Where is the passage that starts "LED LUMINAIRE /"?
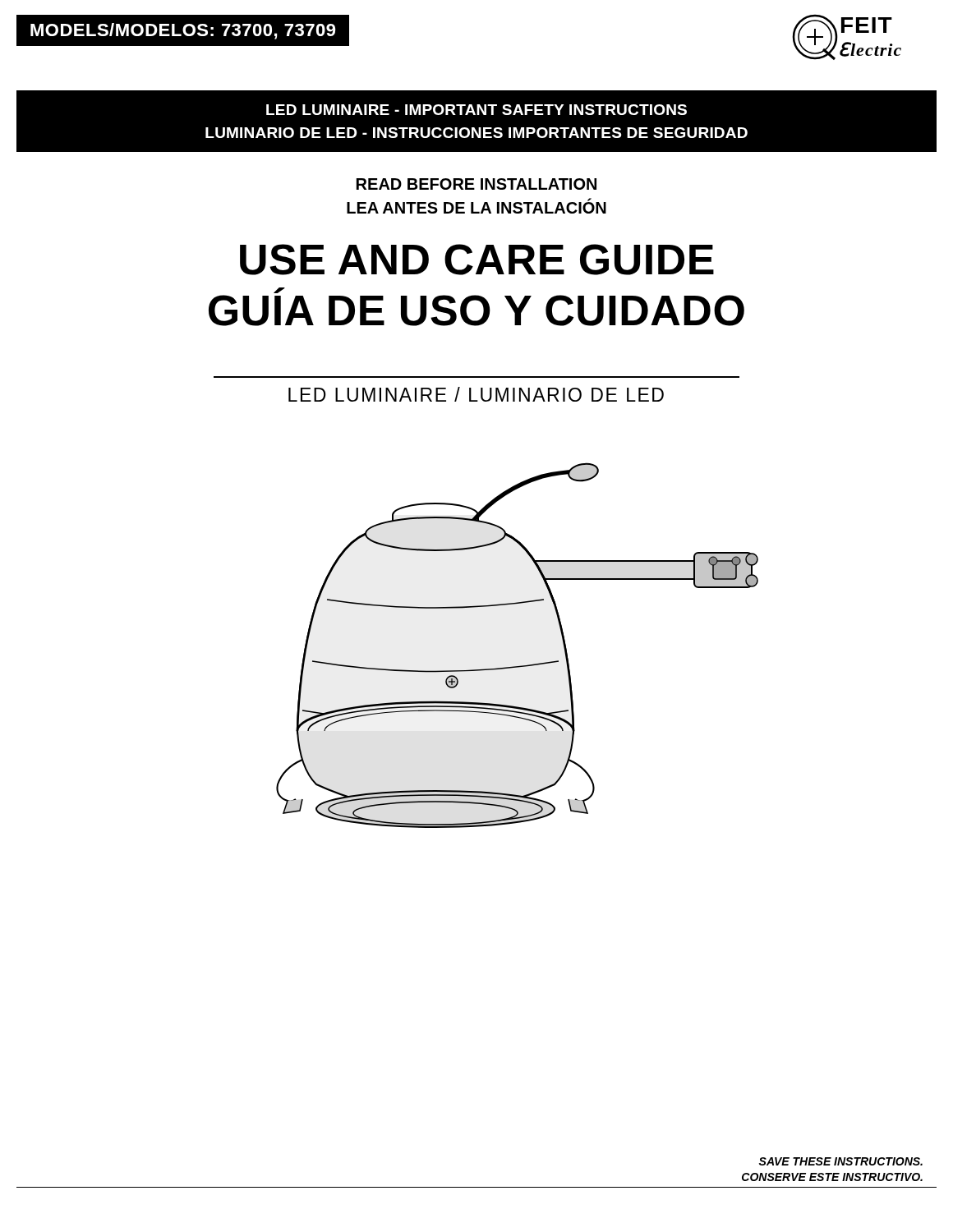The image size is (953, 1232). [476, 395]
